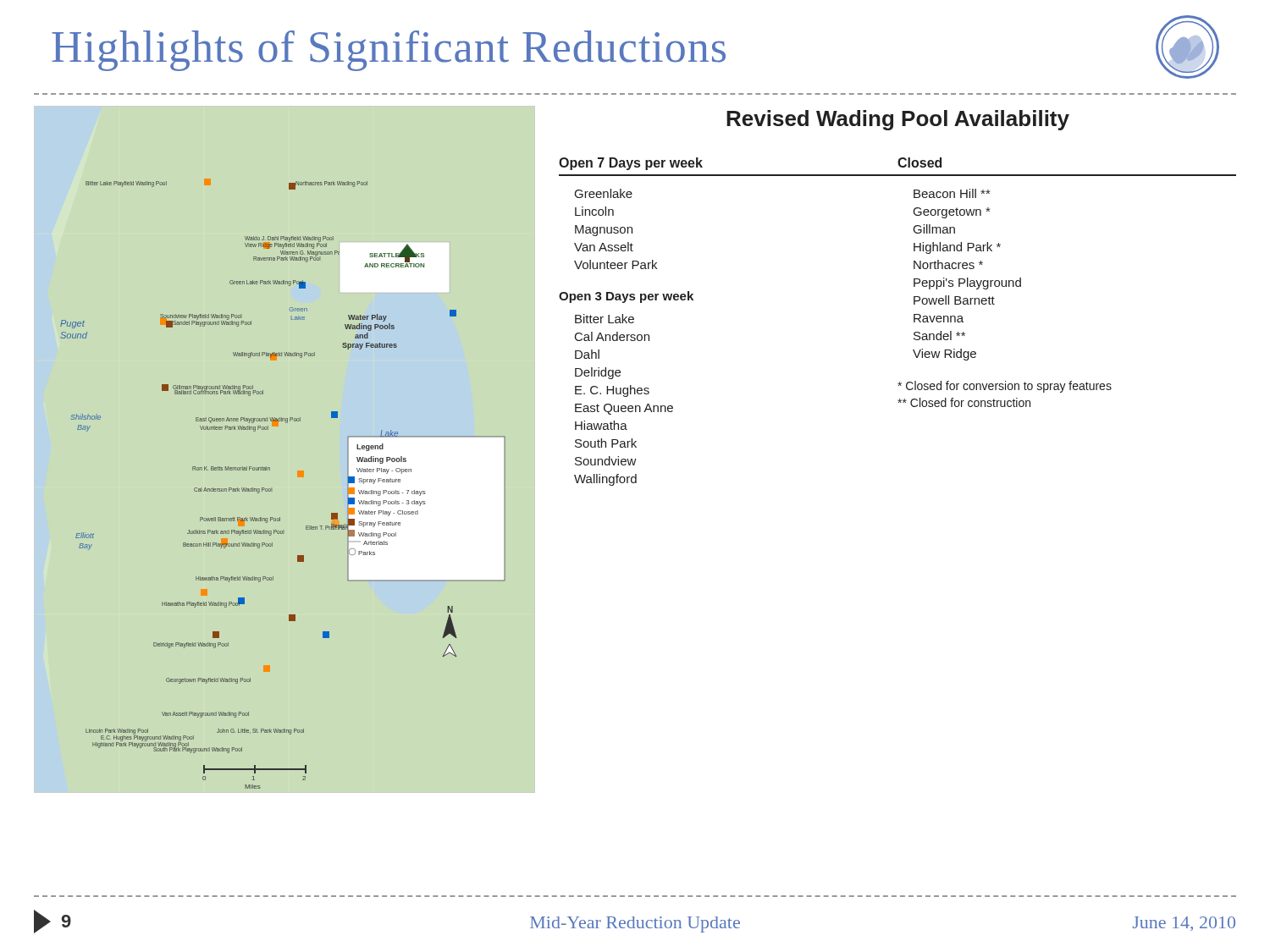
Task: Locate the list item with the text "East Queen Anne"
Action: (x=624, y=407)
